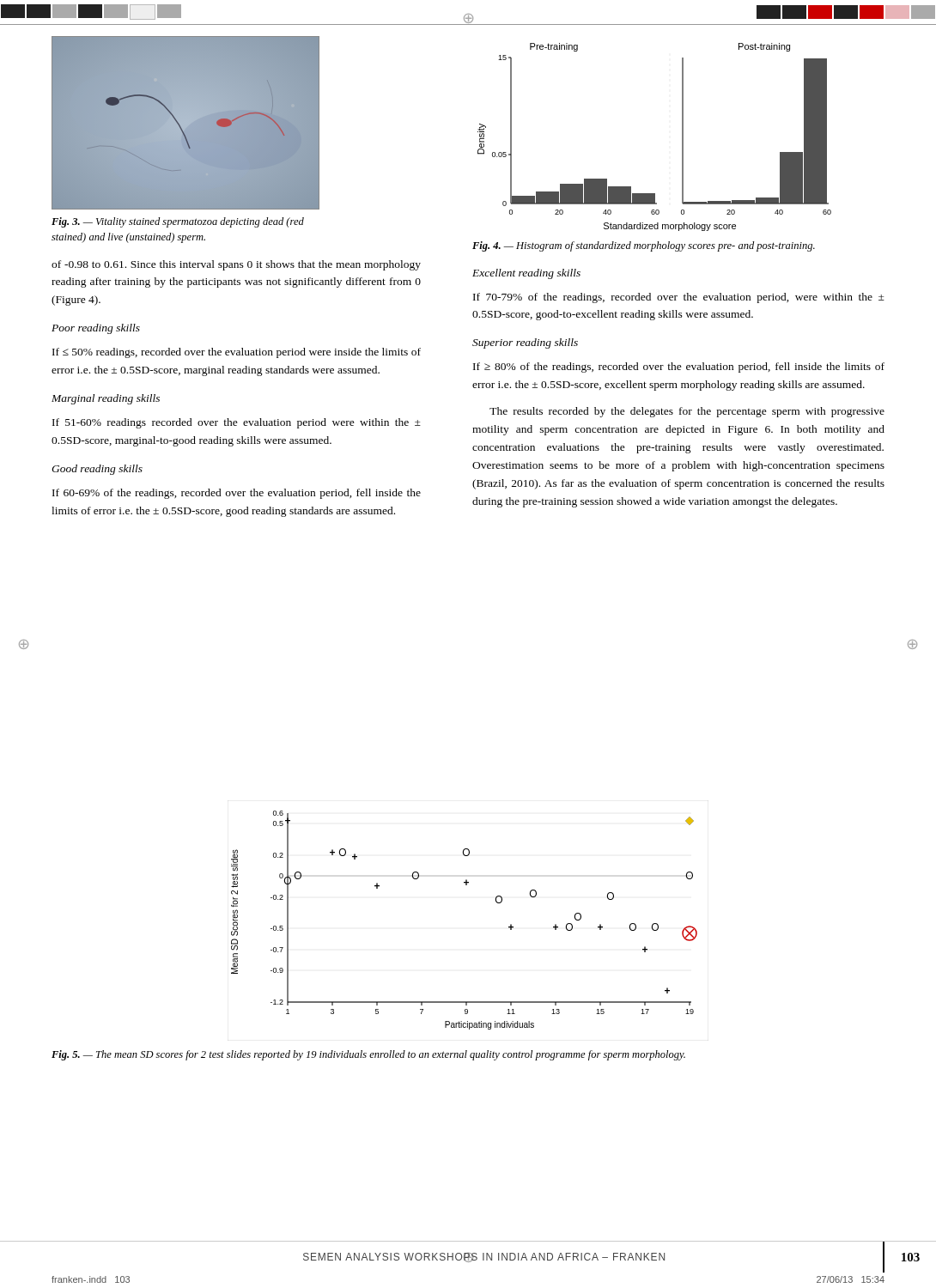Locate the photo
The image size is (936, 1288).
[236, 123]
